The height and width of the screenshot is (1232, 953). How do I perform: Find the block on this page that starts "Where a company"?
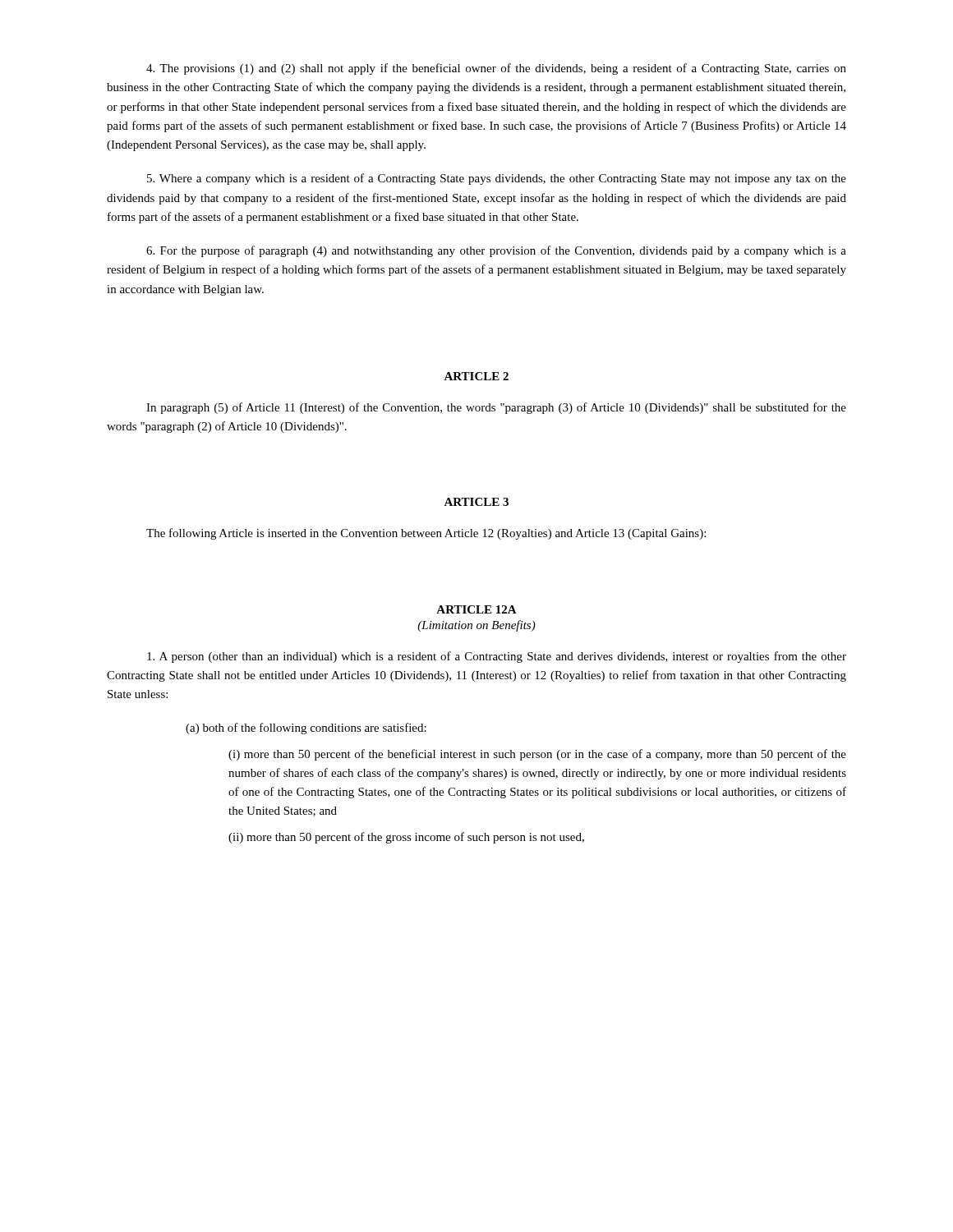(x=476, y=198)
